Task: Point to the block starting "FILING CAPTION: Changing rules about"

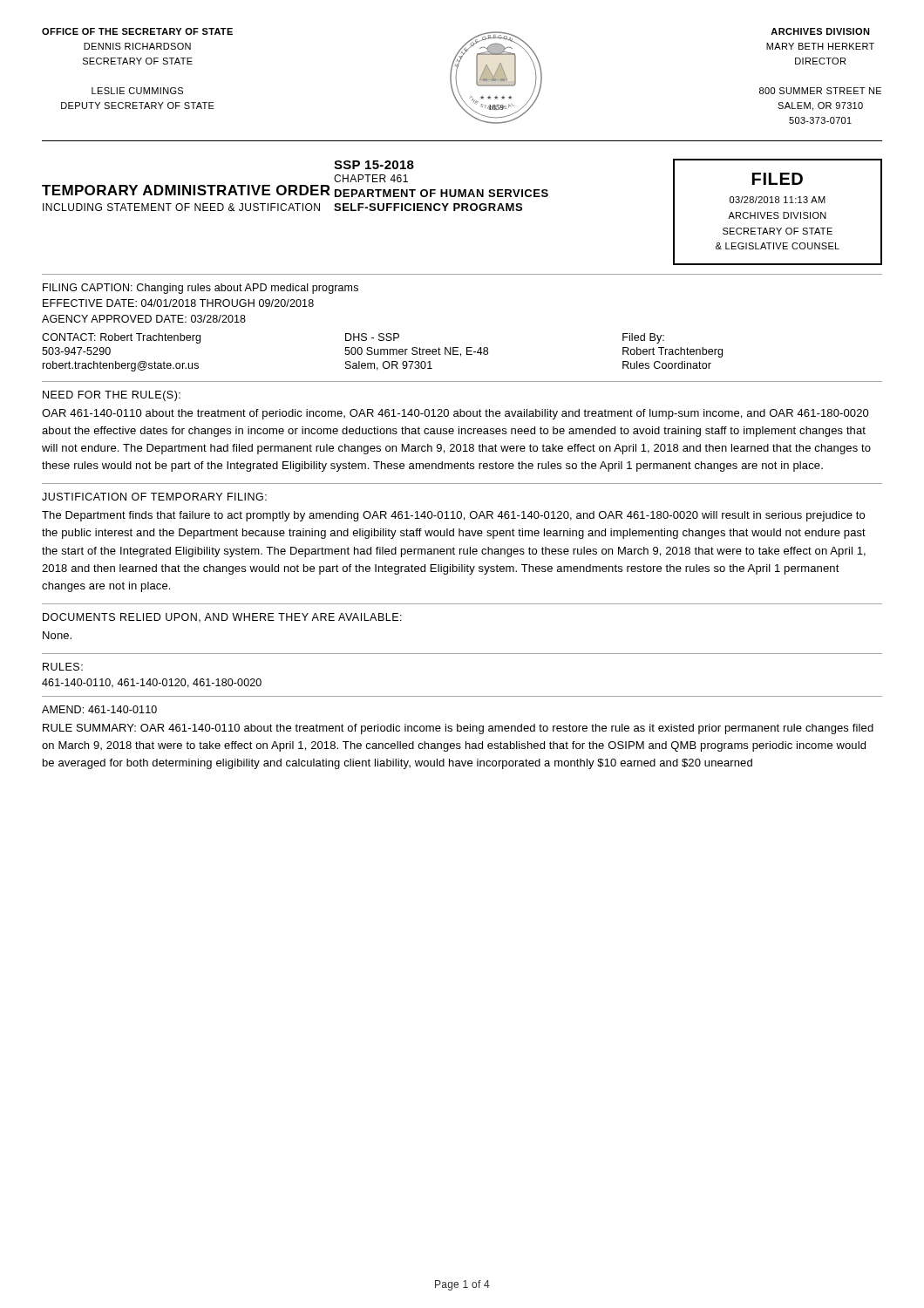Action: pyautogui.click(x=200, y=287)
